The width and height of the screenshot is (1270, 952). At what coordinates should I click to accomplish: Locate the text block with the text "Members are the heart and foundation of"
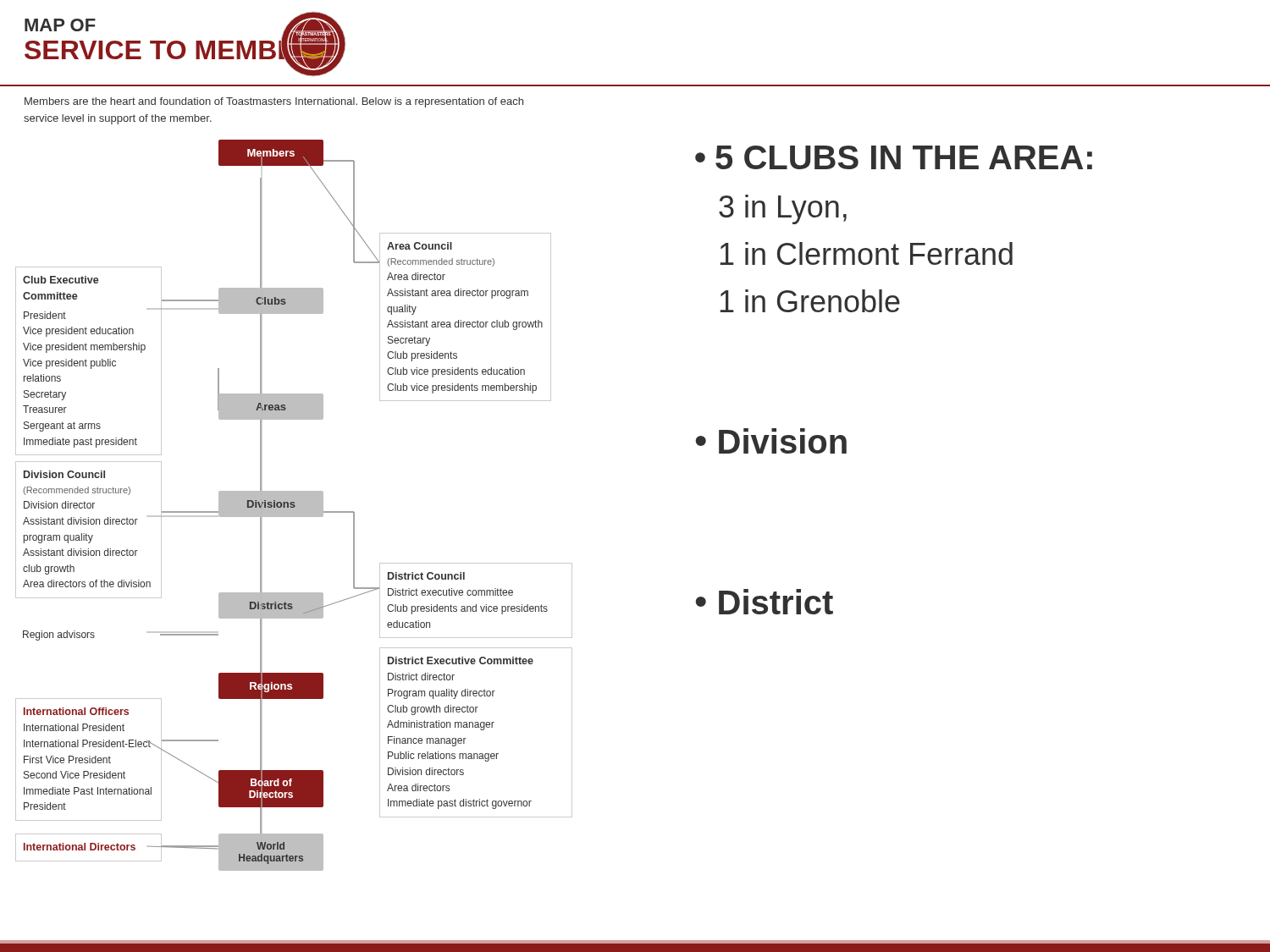(x=274, y=109)
